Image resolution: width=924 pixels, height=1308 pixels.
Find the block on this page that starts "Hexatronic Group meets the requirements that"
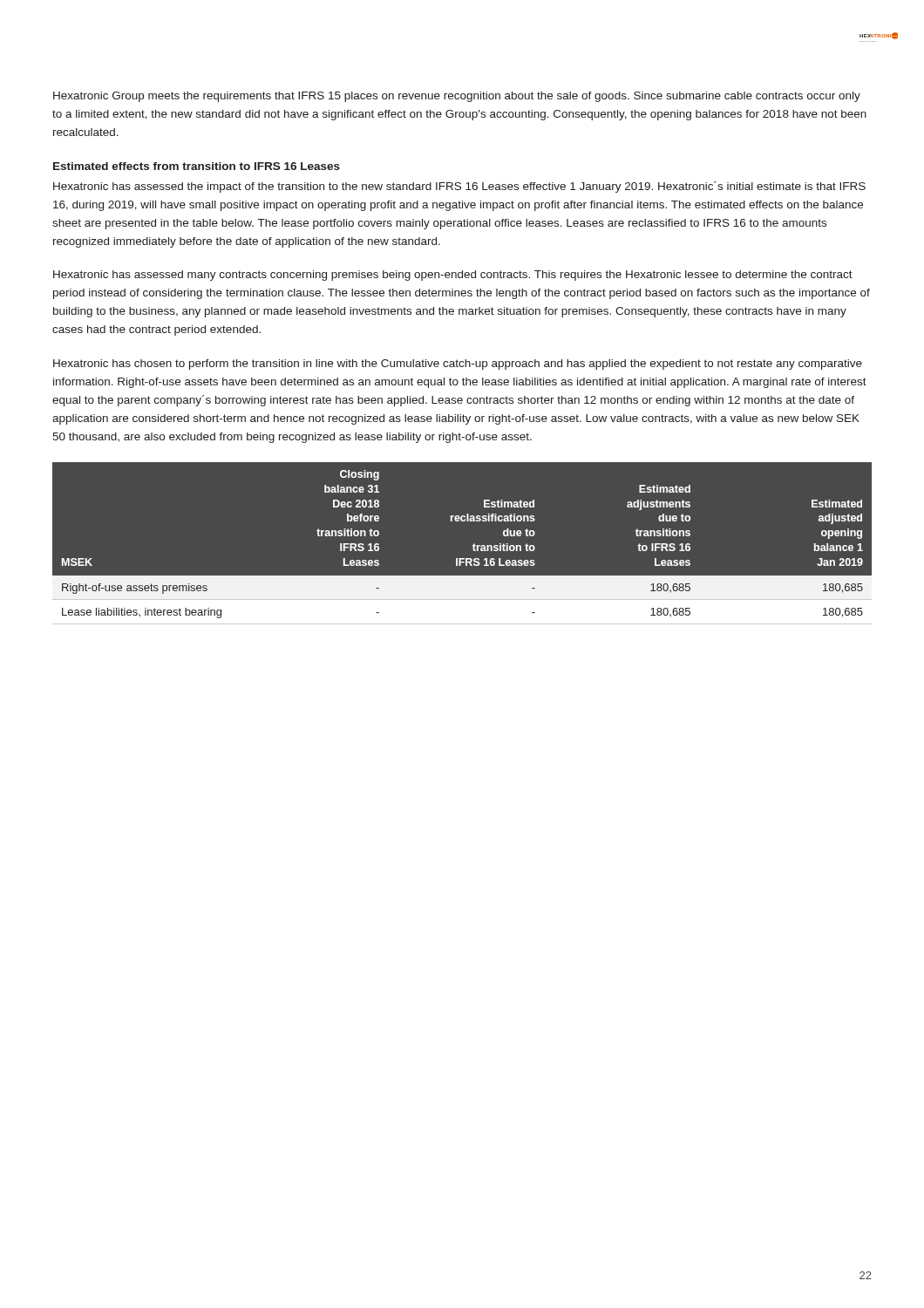(459, 114)
